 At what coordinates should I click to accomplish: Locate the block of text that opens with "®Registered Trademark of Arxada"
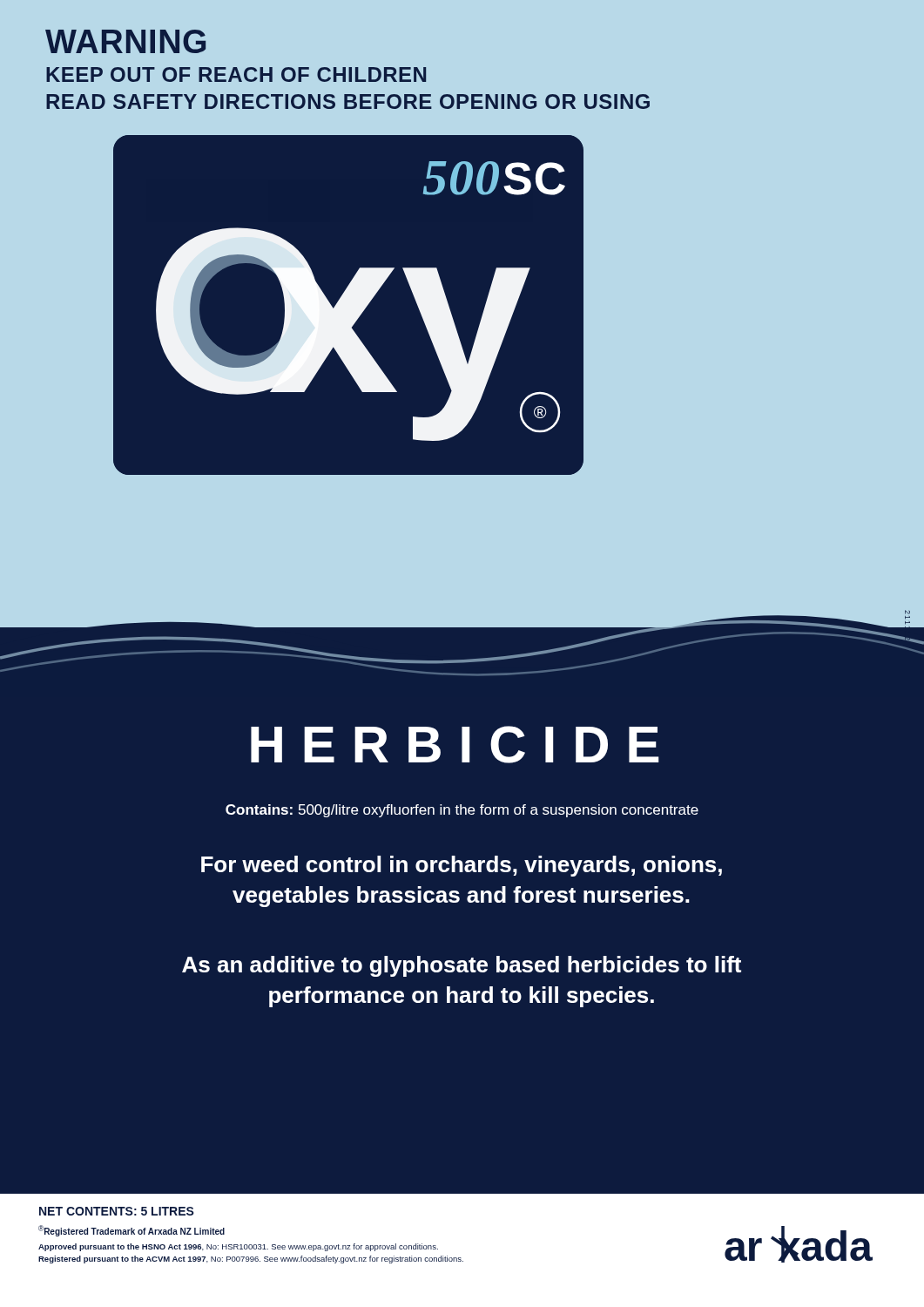click(132, 1230)
